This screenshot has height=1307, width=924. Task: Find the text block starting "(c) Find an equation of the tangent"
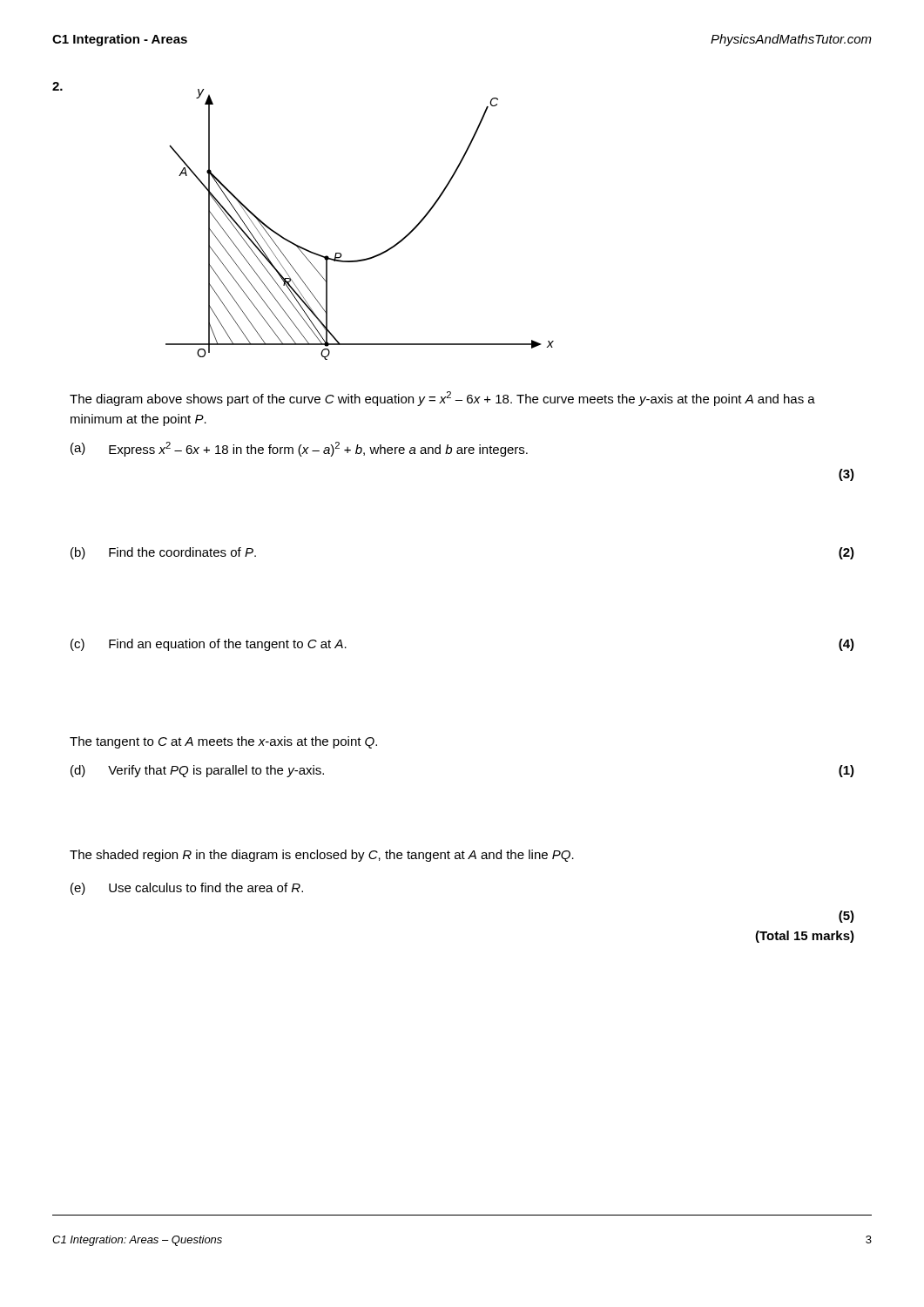tap(208, 644)
